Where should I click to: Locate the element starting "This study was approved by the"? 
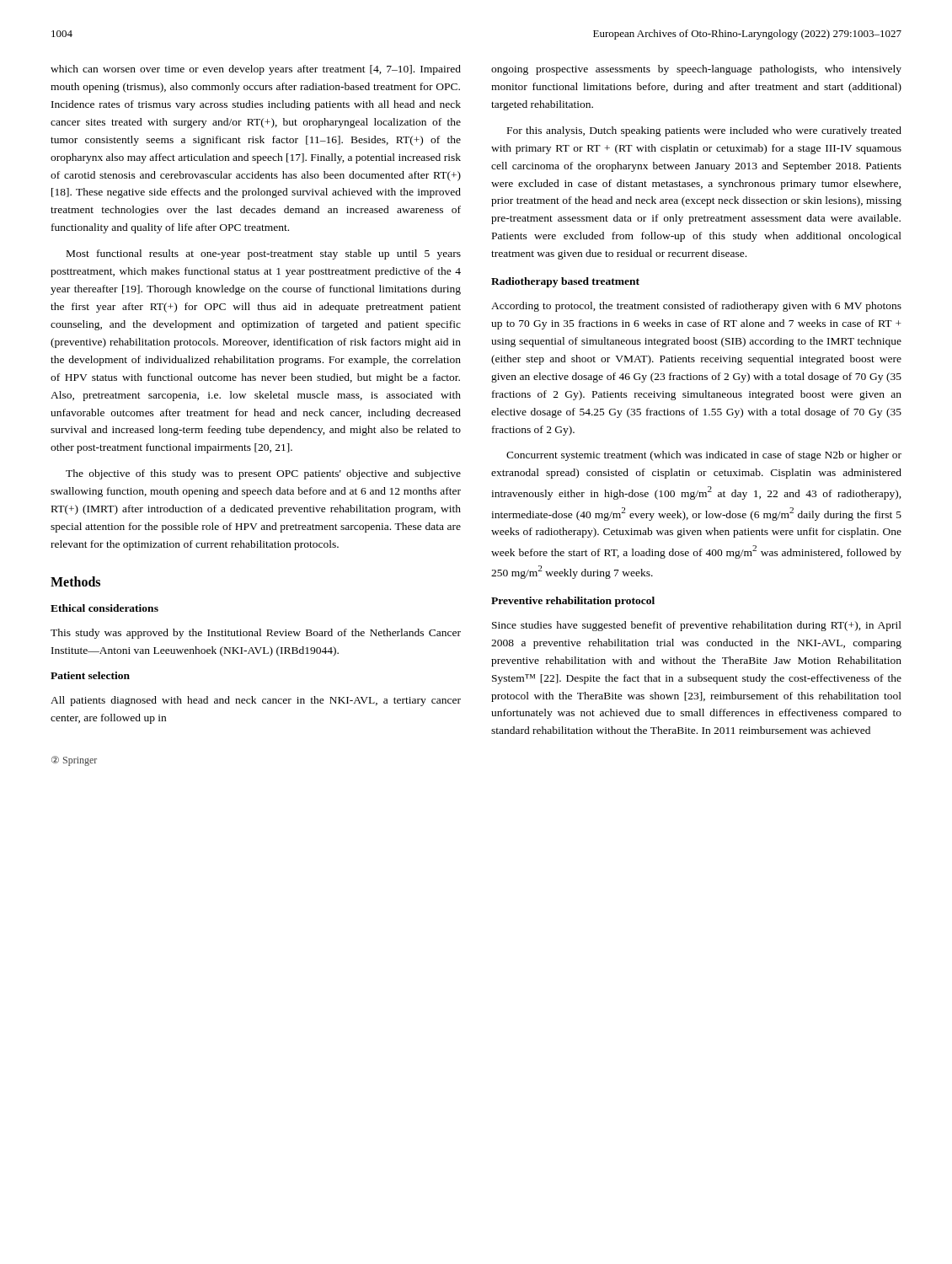click(256, 642)
